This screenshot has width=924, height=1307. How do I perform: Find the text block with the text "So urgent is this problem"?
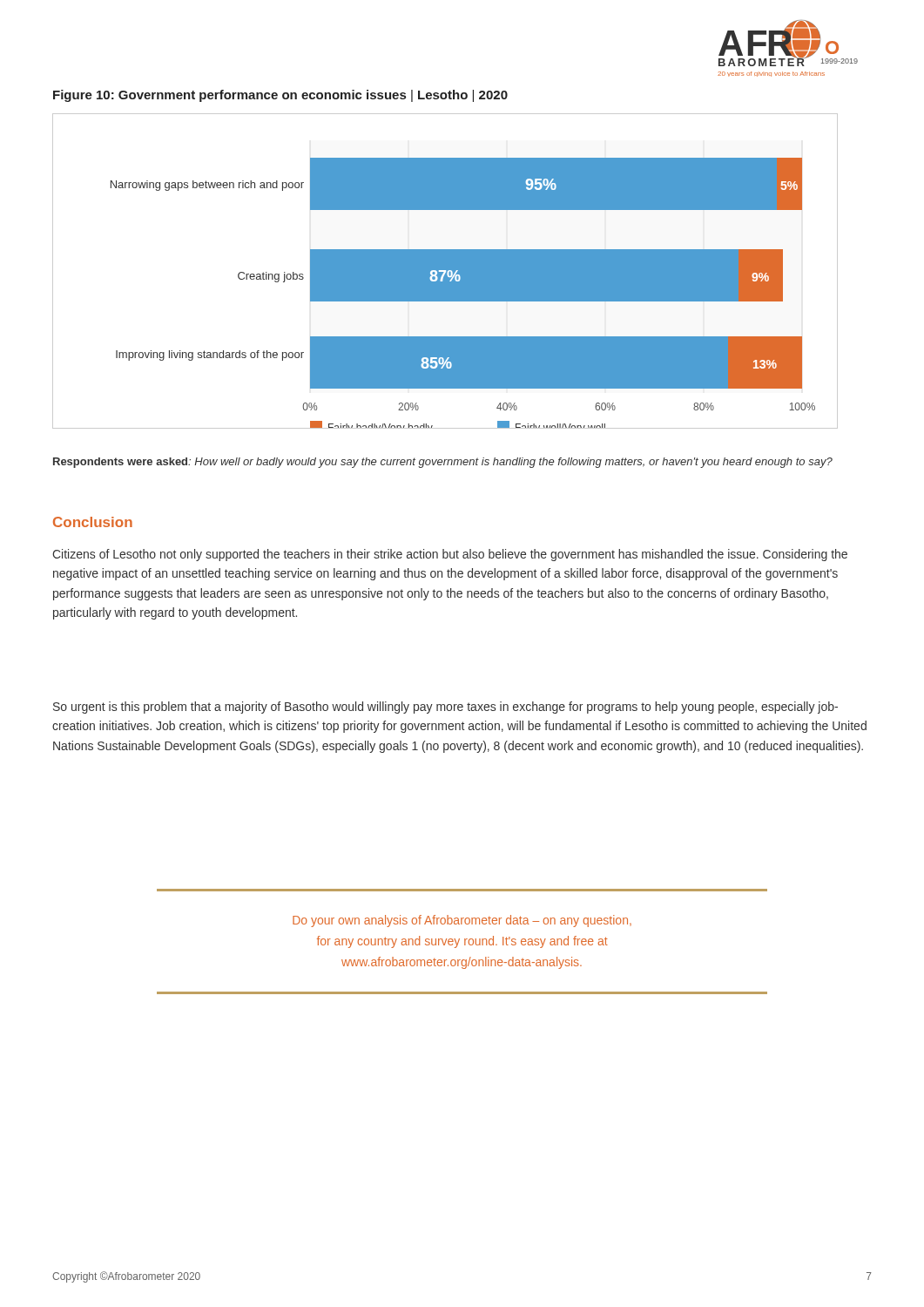pyautogui.click(x=460, y=726)
